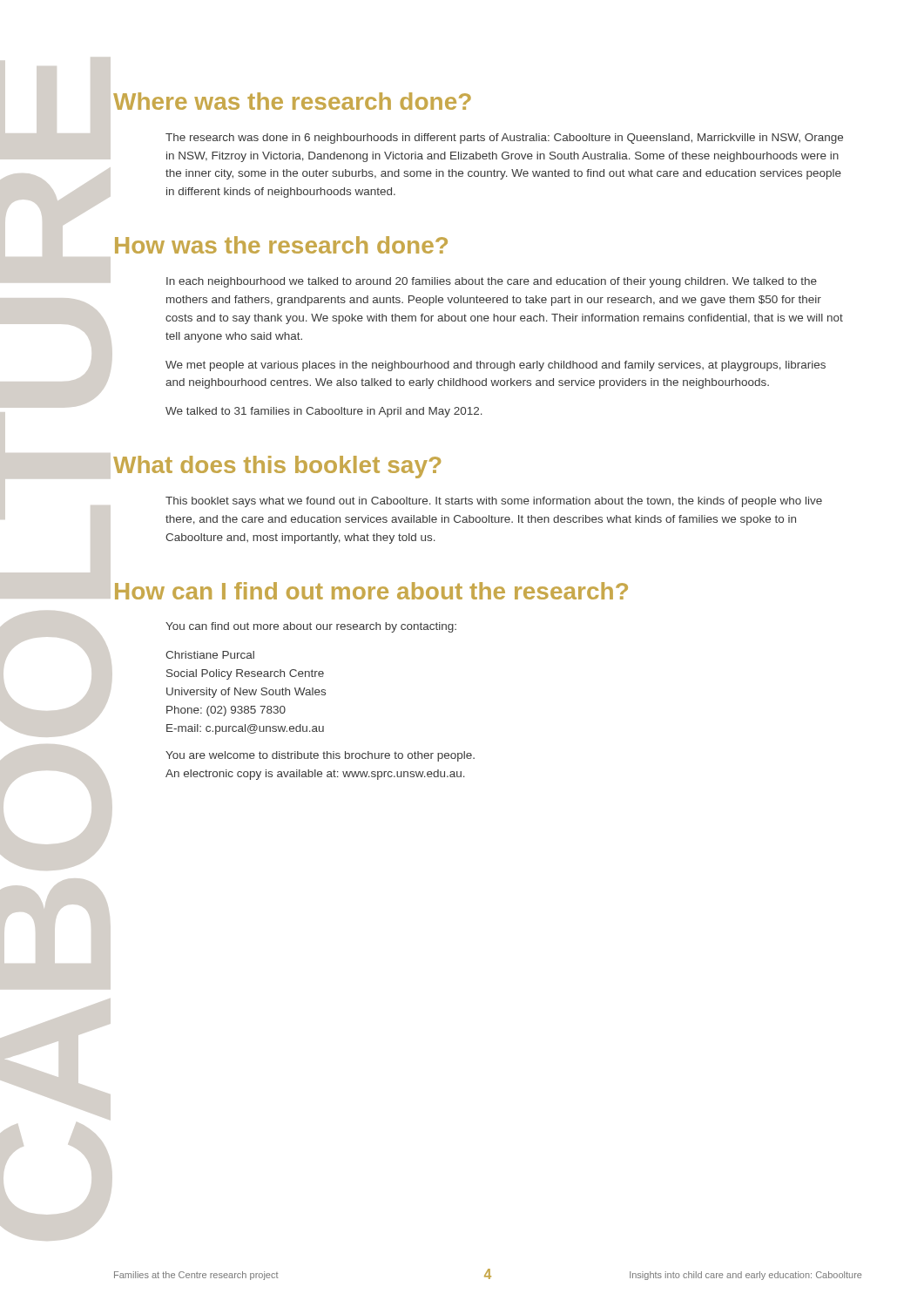This screenshot has width=924, height=1307.
Task: Point to the block beginning "The research was done"
Action: [x=505, y=164]
